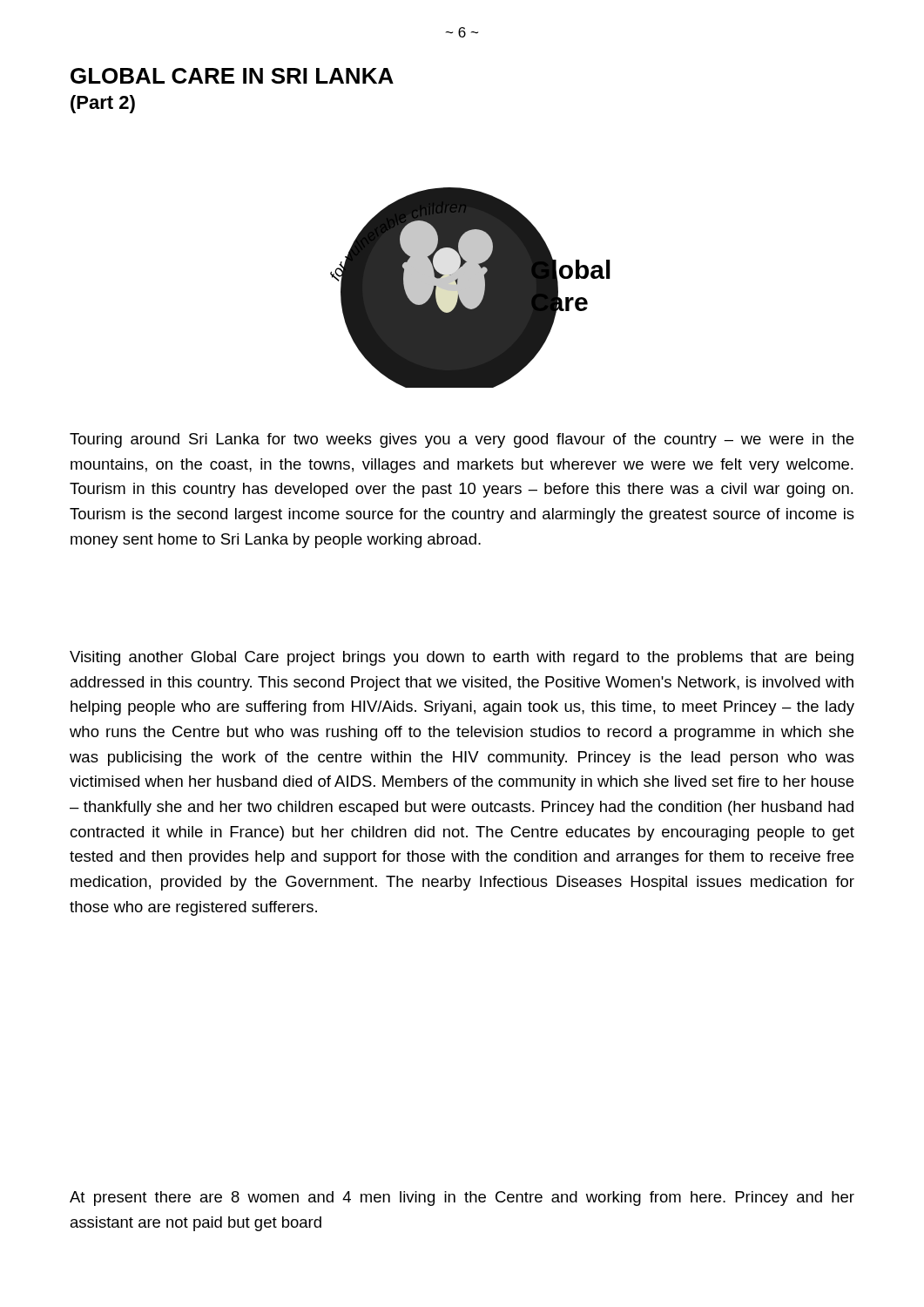Select the text block containing "Touring around Sri Lanka for"

tap(462, 489)
